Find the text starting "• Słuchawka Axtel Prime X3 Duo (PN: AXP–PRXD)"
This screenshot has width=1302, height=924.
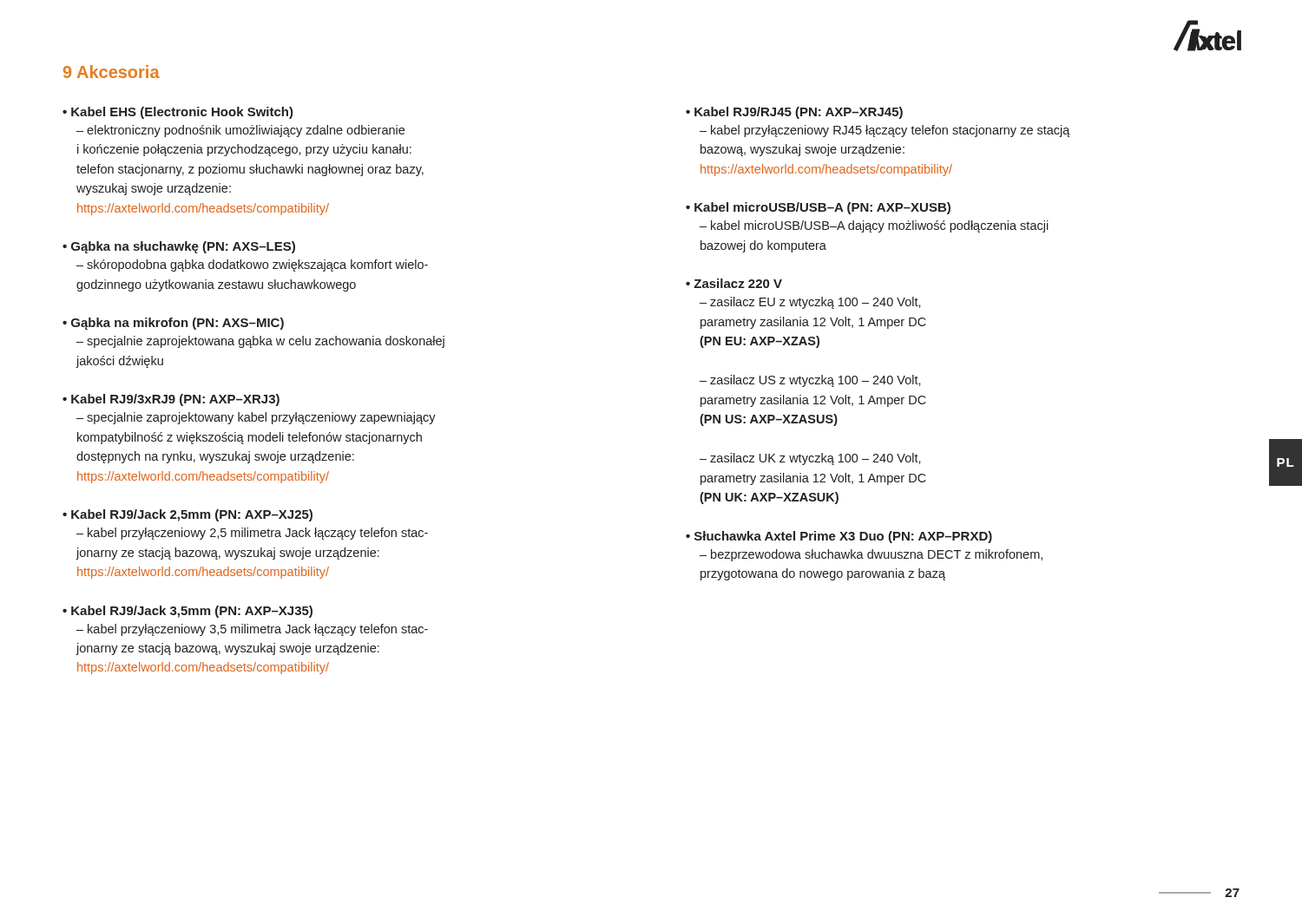click(963, 556)
